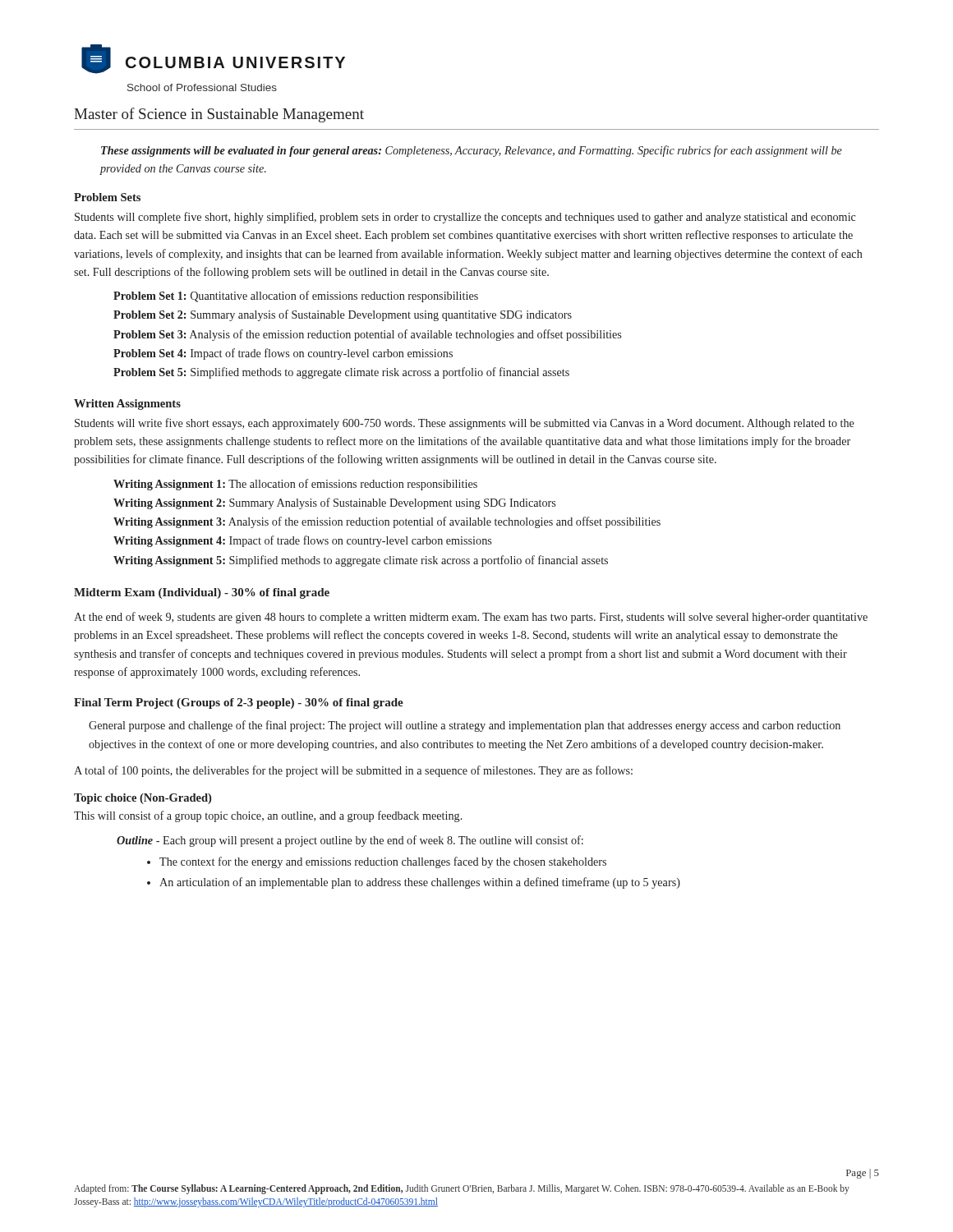
Task: Locate the block of text that opens with "At the end of week 9, students"
Action: (x=471, y=644)
